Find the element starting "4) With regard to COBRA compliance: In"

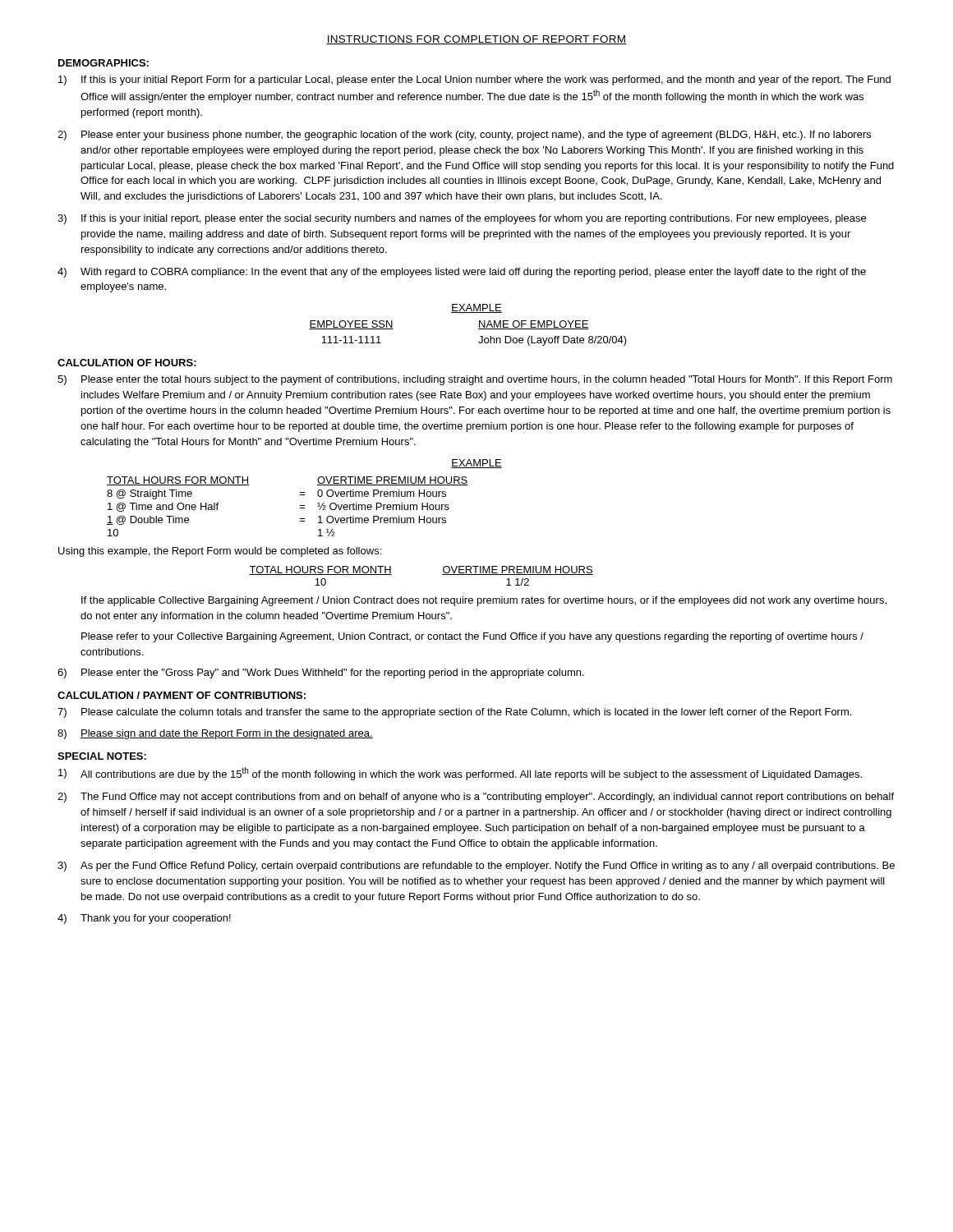pos(476,280)
